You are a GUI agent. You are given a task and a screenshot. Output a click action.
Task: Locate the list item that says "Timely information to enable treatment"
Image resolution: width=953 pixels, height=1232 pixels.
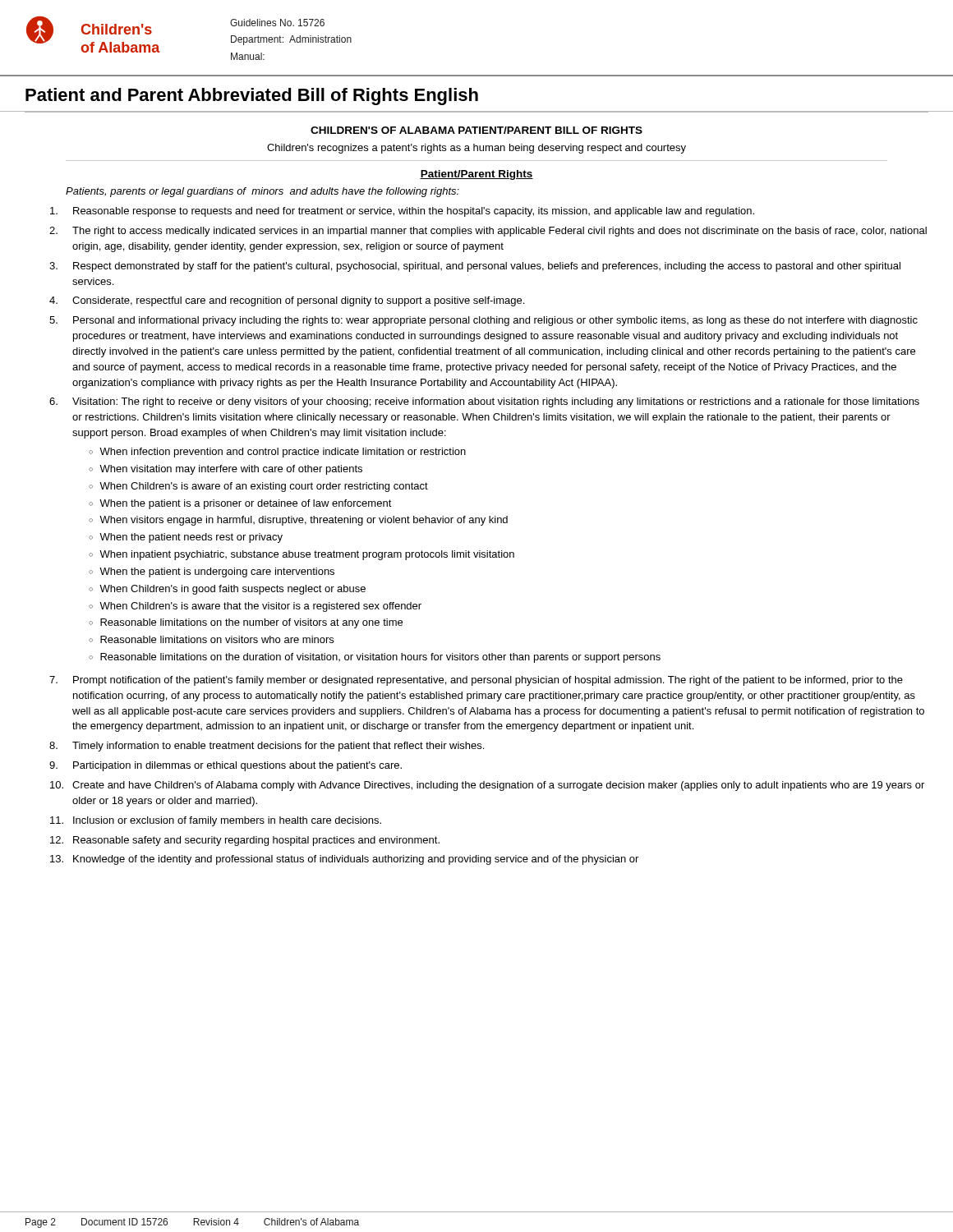coord(278,747)
